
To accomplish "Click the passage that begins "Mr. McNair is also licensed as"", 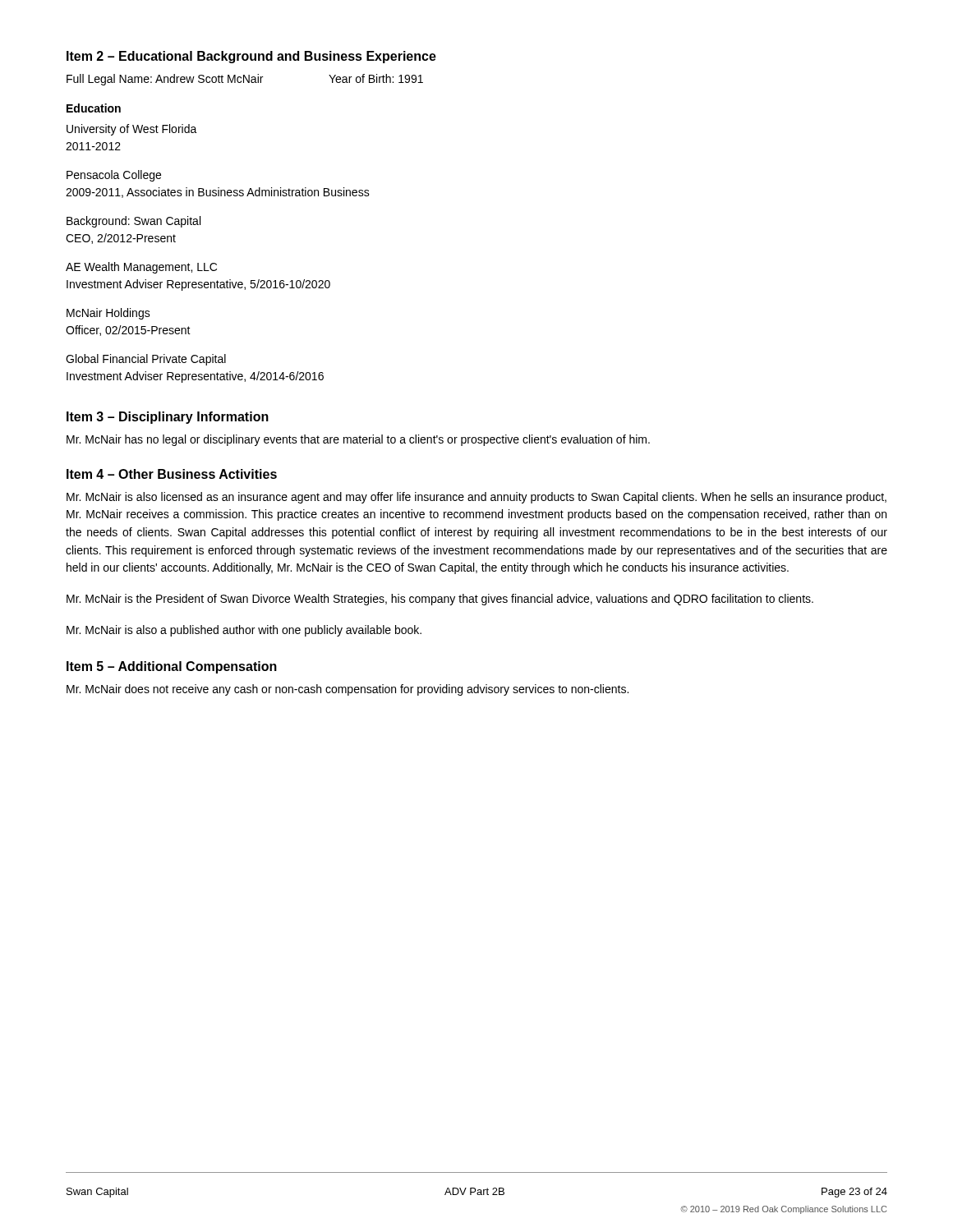I will (476, 532).
